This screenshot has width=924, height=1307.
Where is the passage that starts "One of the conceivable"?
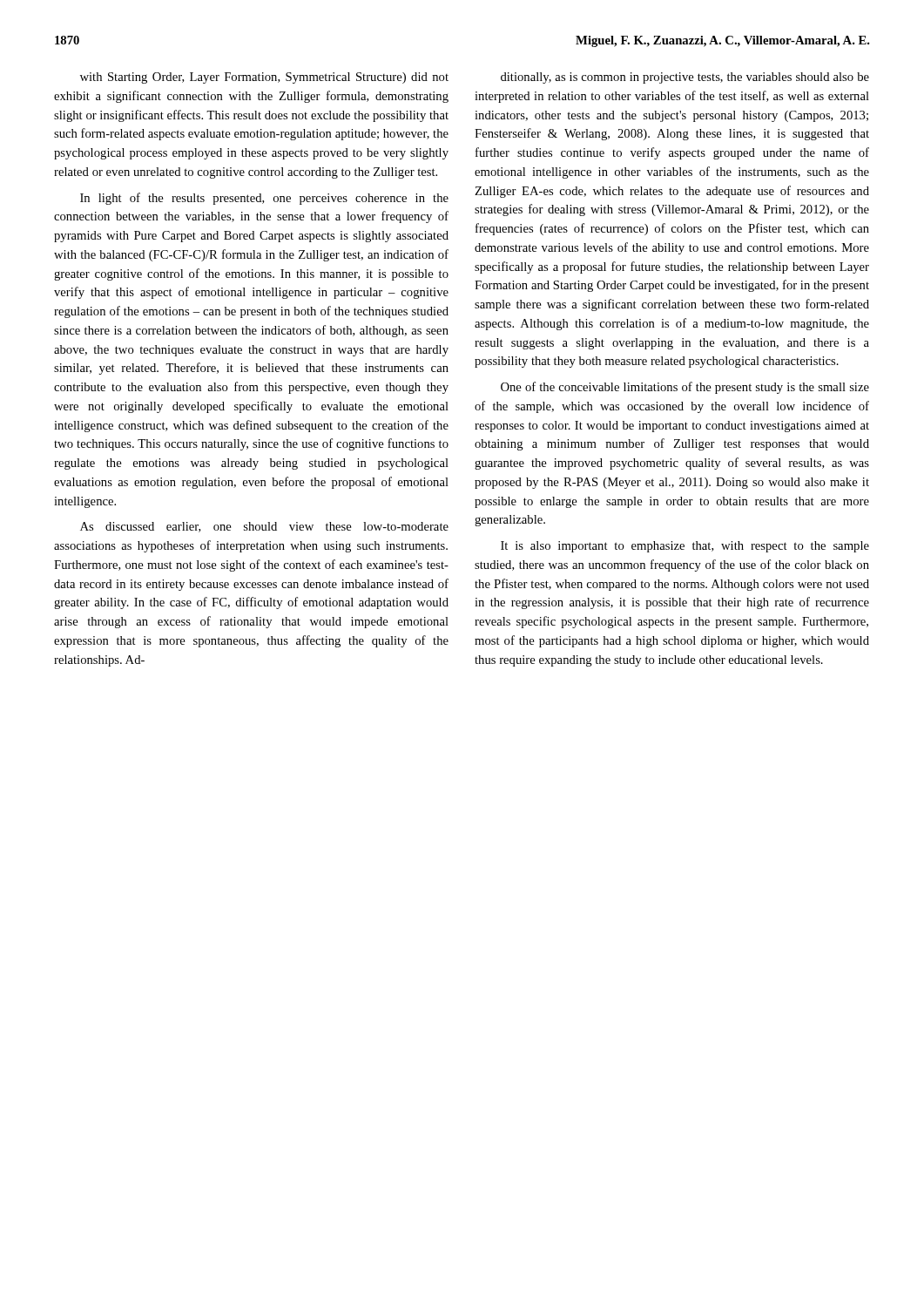pyautogui.click(x=672, y=453)
